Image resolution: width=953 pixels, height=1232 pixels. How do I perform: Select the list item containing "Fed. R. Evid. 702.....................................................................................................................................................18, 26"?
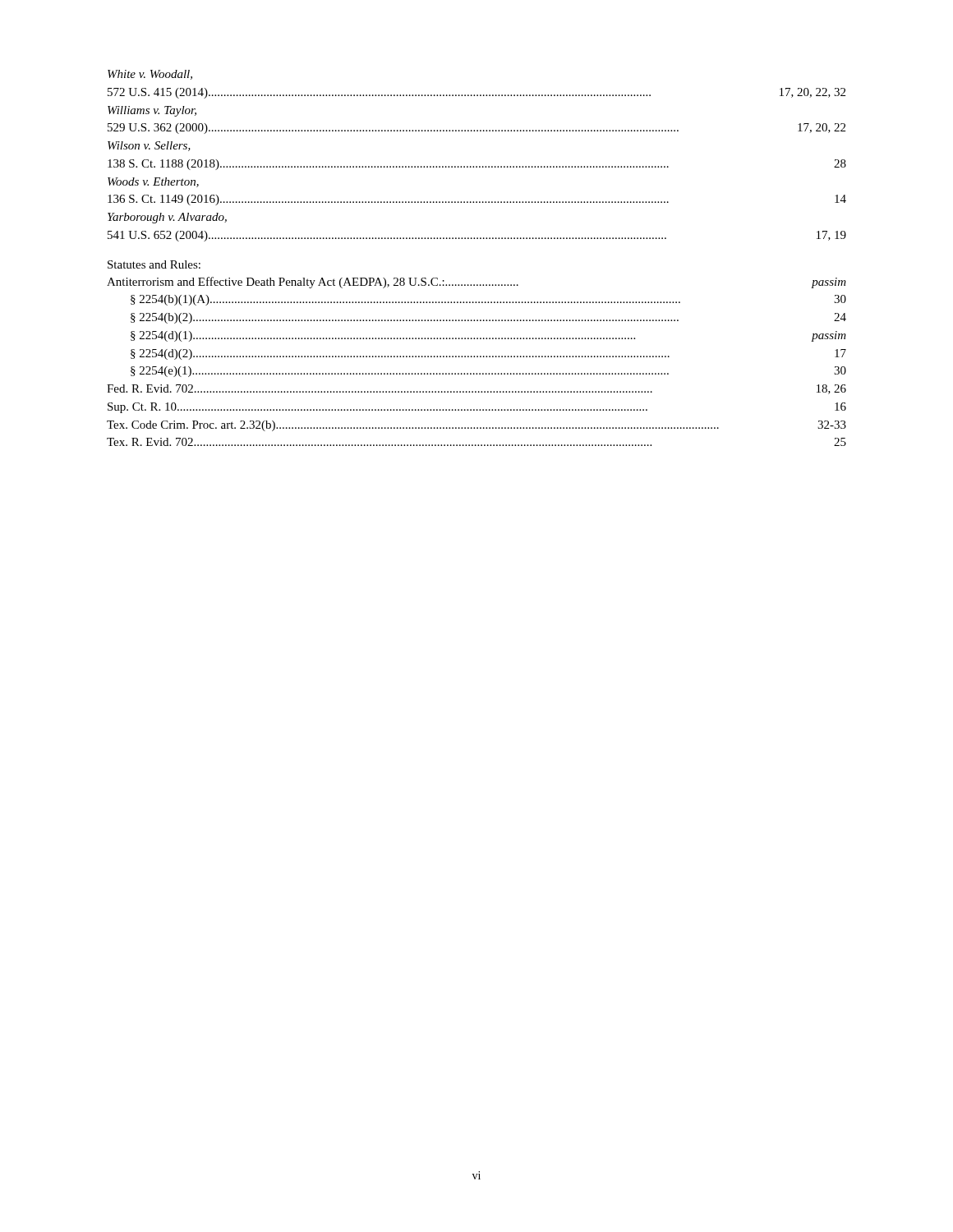(476, 389)
